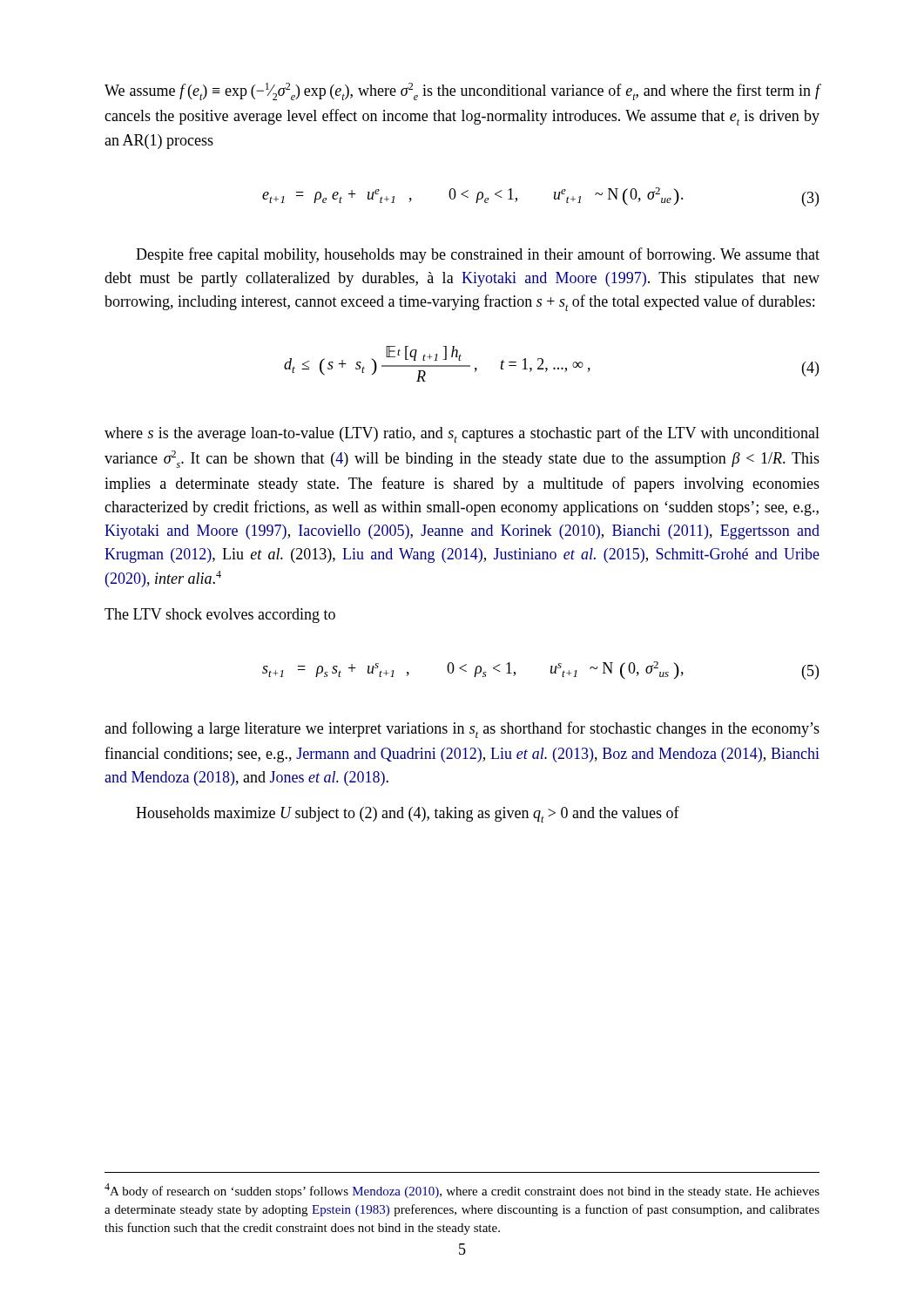Where is the passage that starts "and following a"?
924x1307 pixels.
(462, 753)
